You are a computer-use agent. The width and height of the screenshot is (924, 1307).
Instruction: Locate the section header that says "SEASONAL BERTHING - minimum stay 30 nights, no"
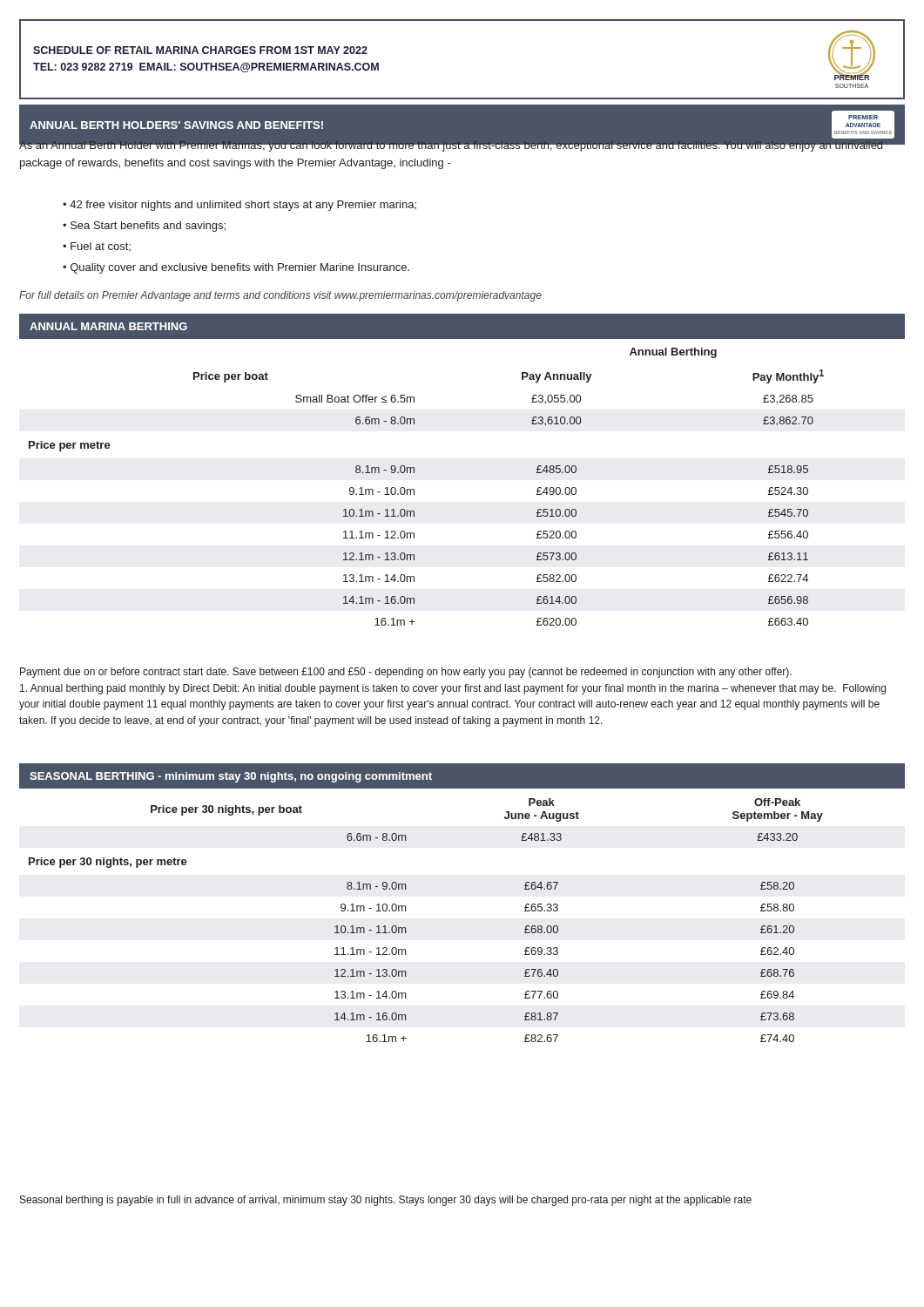[x=231, y=776]
